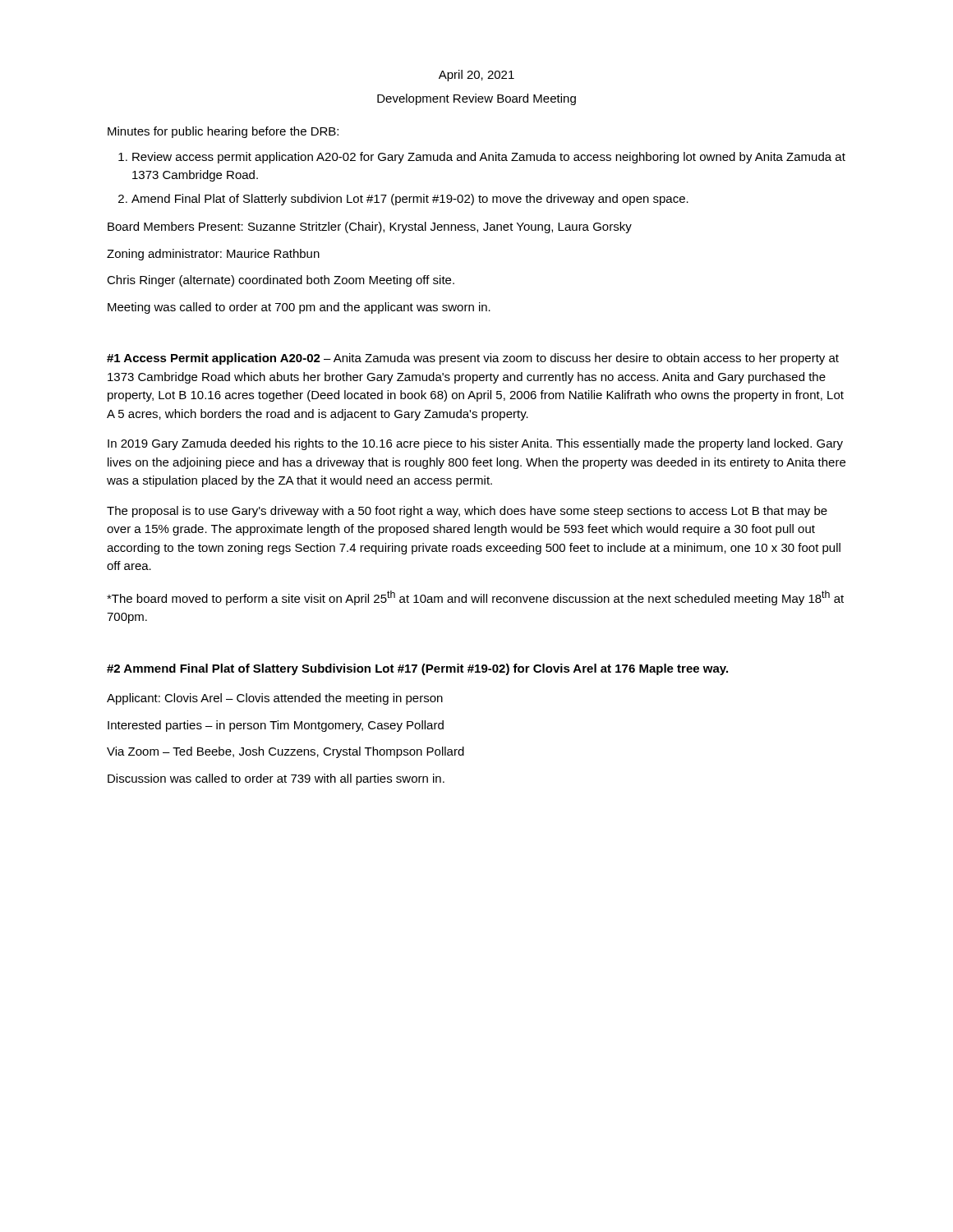Navigate to the text starting "Discussion was called to order at 739"
The height and width of the screenshot is (1232, 953).
(276, 779)
